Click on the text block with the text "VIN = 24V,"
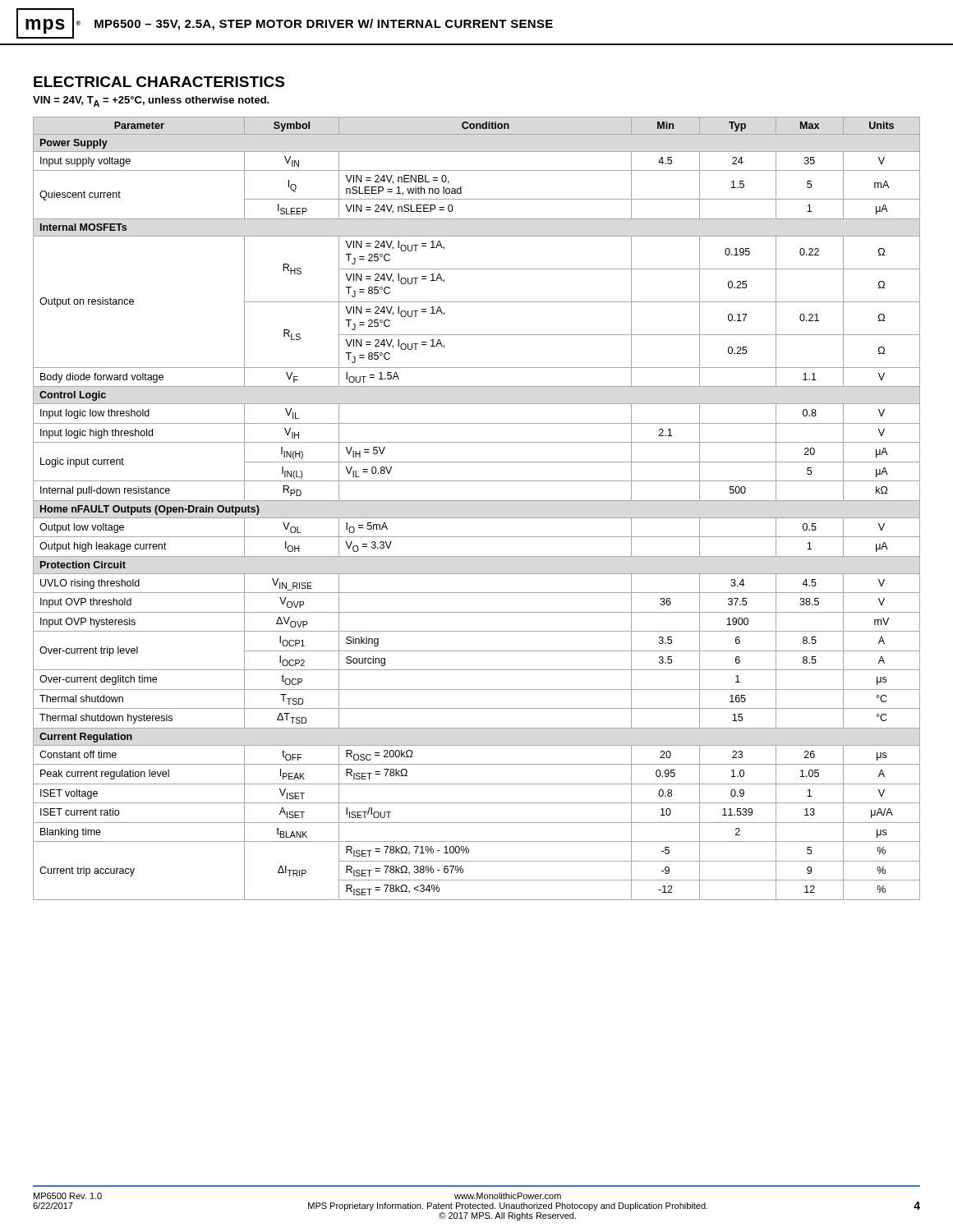The width and height of the screenshot is (953, 1232). coord(151,101)
